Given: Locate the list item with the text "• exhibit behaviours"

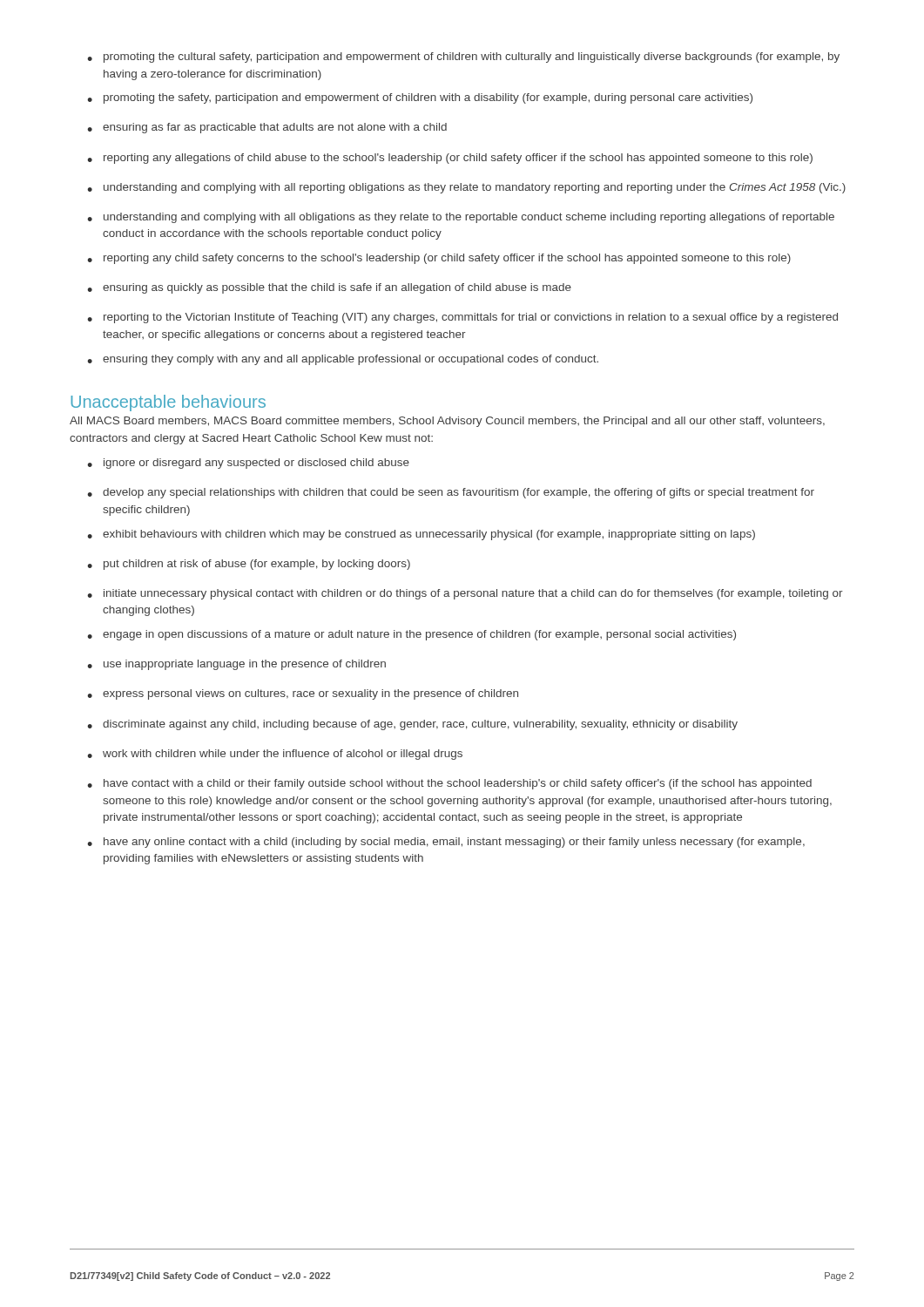Looking at the screenshot, I should click(x=421, y=536).
